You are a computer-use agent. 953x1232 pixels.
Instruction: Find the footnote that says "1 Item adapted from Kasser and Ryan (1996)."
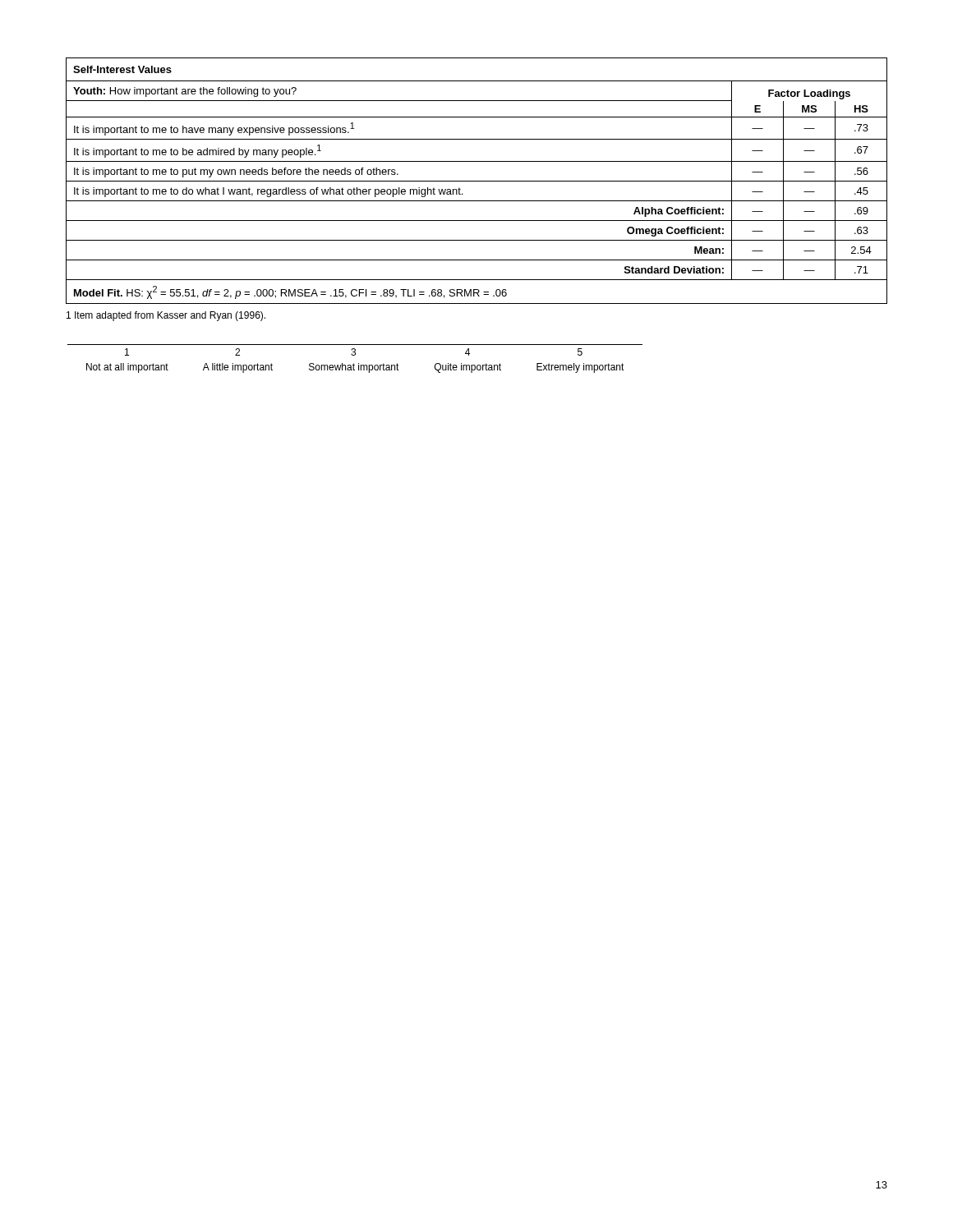(166, 316)
